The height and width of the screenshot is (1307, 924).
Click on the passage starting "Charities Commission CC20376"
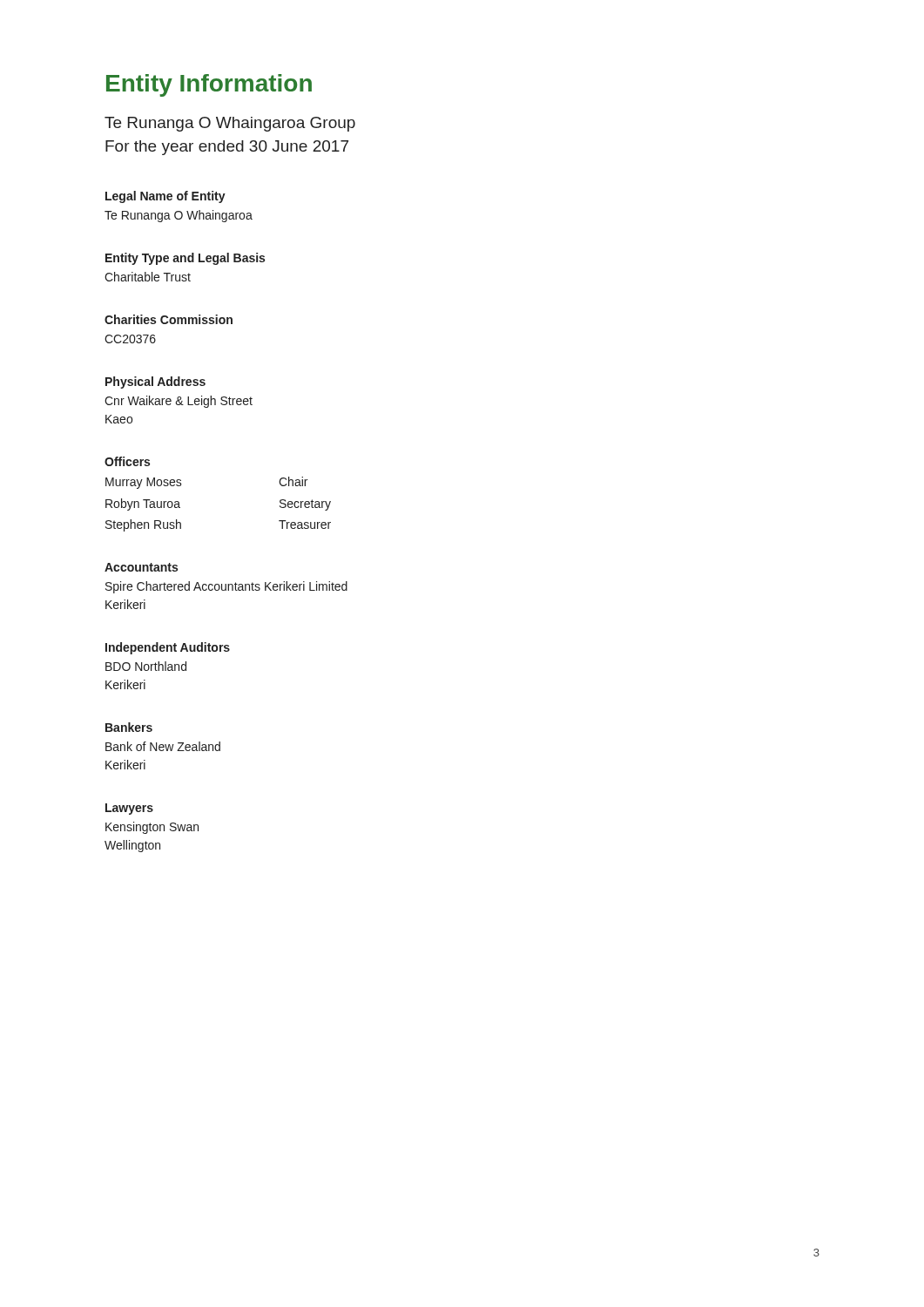tap(169, 319)
